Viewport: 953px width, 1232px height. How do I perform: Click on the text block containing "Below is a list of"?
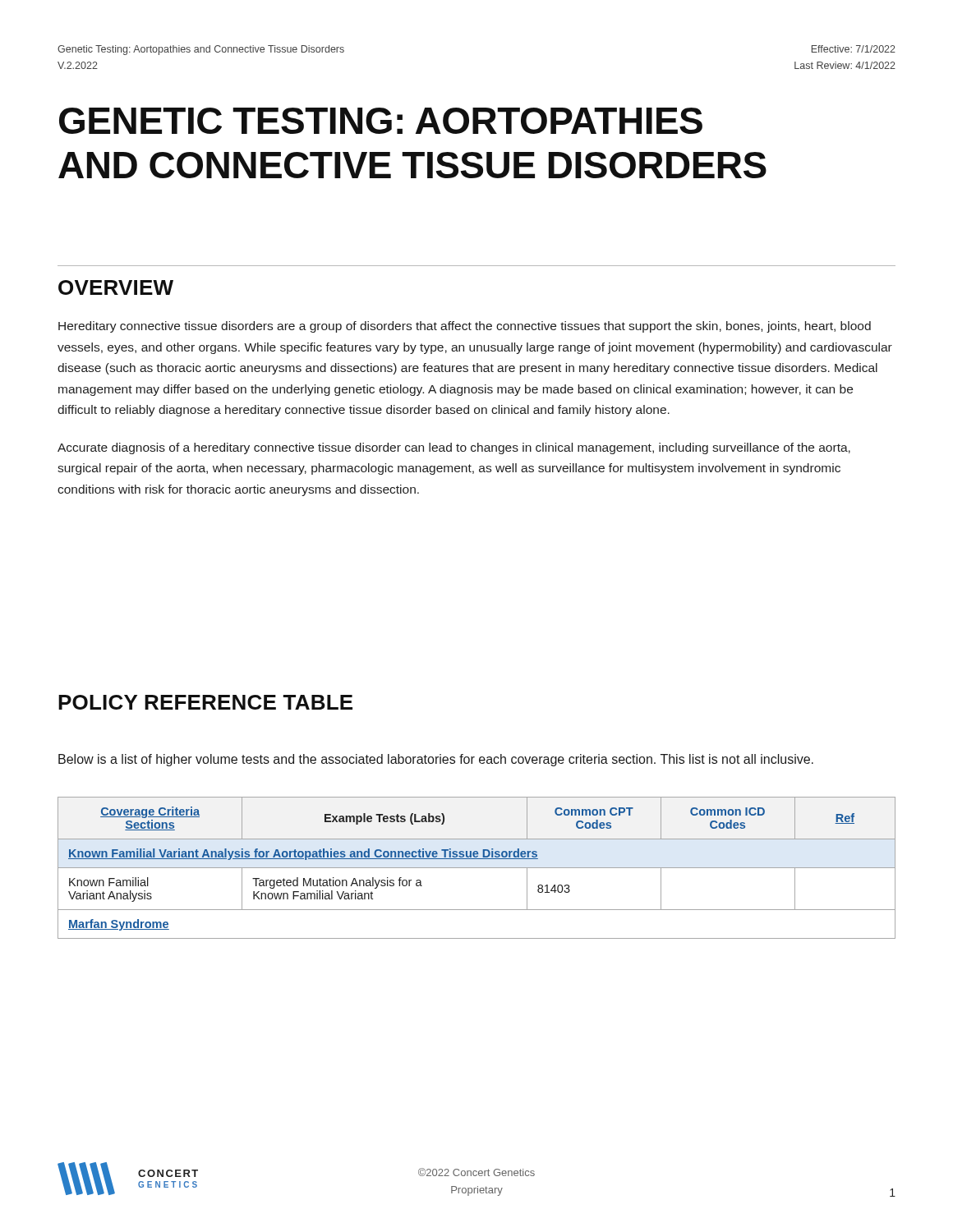[x=476, y=760]
